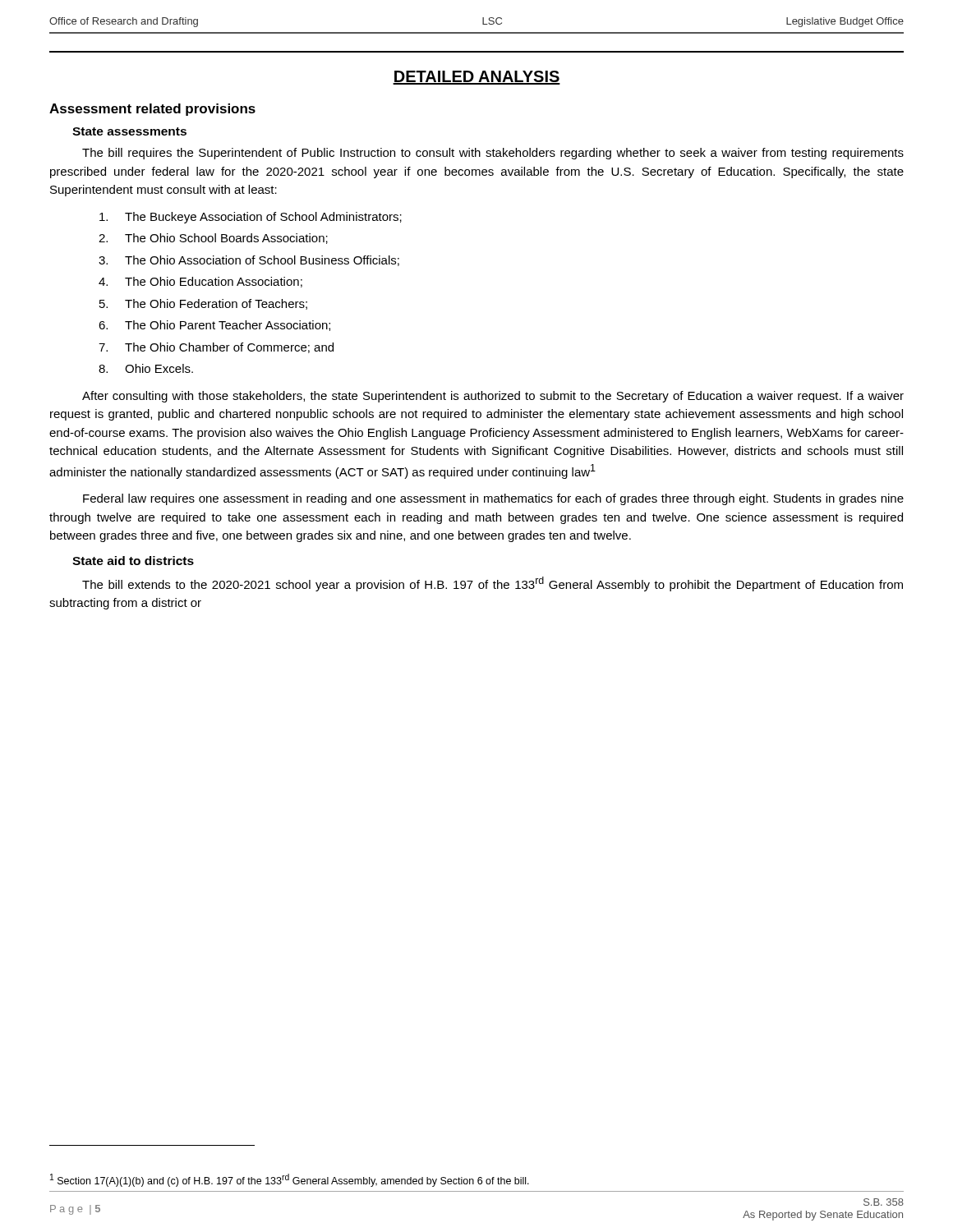
Task: Locate the list item that reads "The Buckeye Association of School Administrators;"
Action: pyautogui.click(x=250, y=217)
